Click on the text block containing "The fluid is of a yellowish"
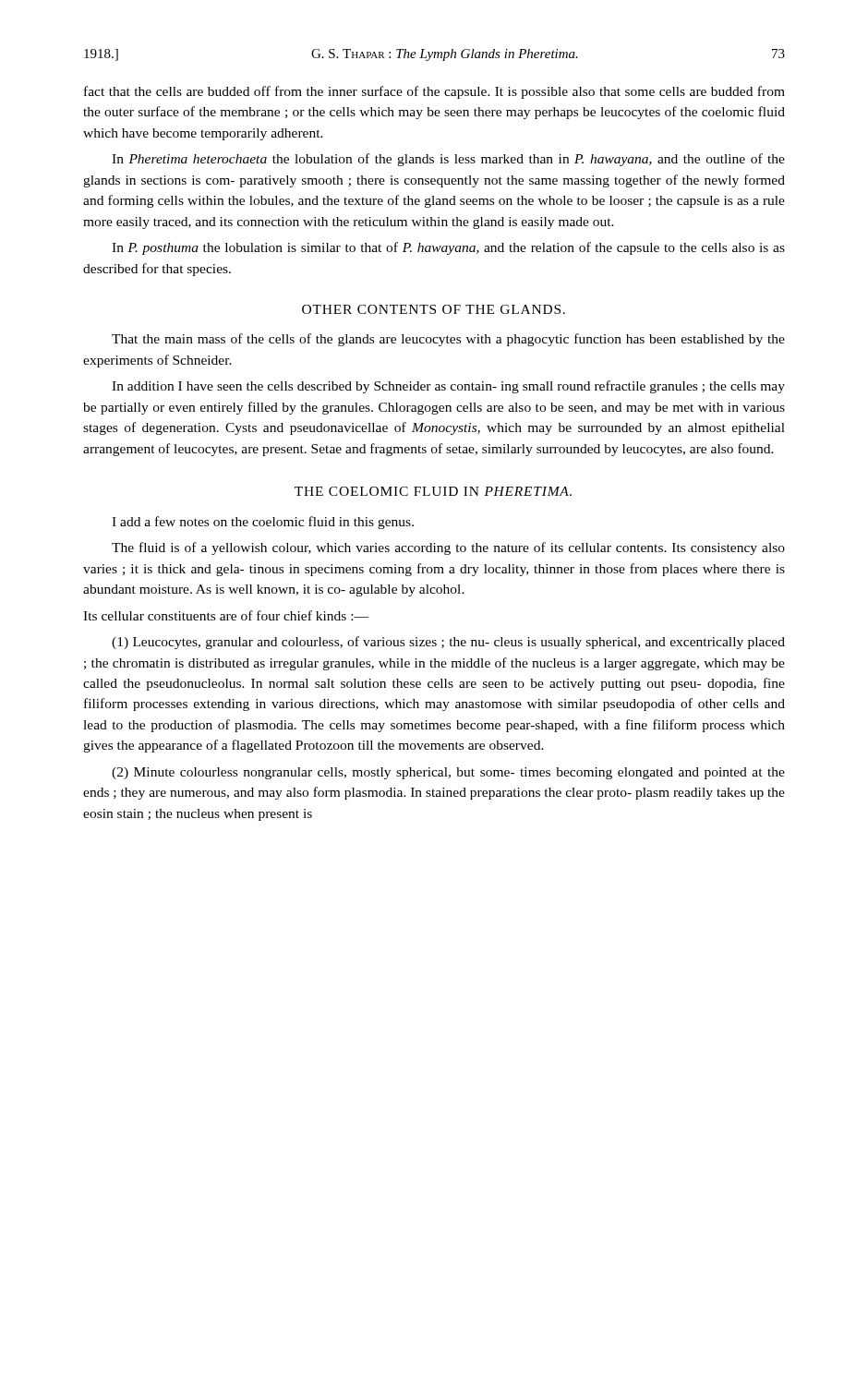This screenshot has width=868, height=1385. click(434, 569)
